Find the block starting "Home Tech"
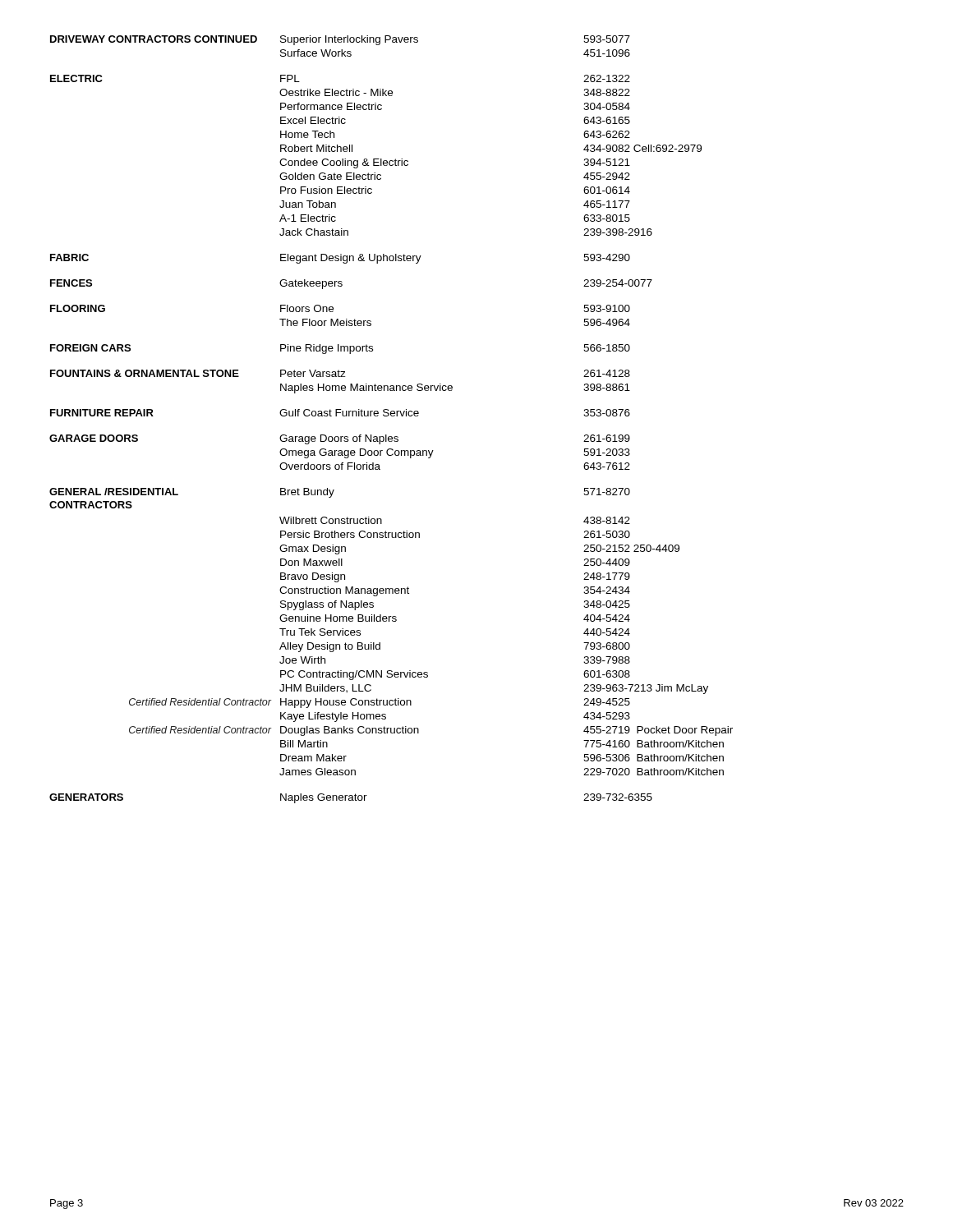Screen dimensions: 1232x953 tap(307, 134)
